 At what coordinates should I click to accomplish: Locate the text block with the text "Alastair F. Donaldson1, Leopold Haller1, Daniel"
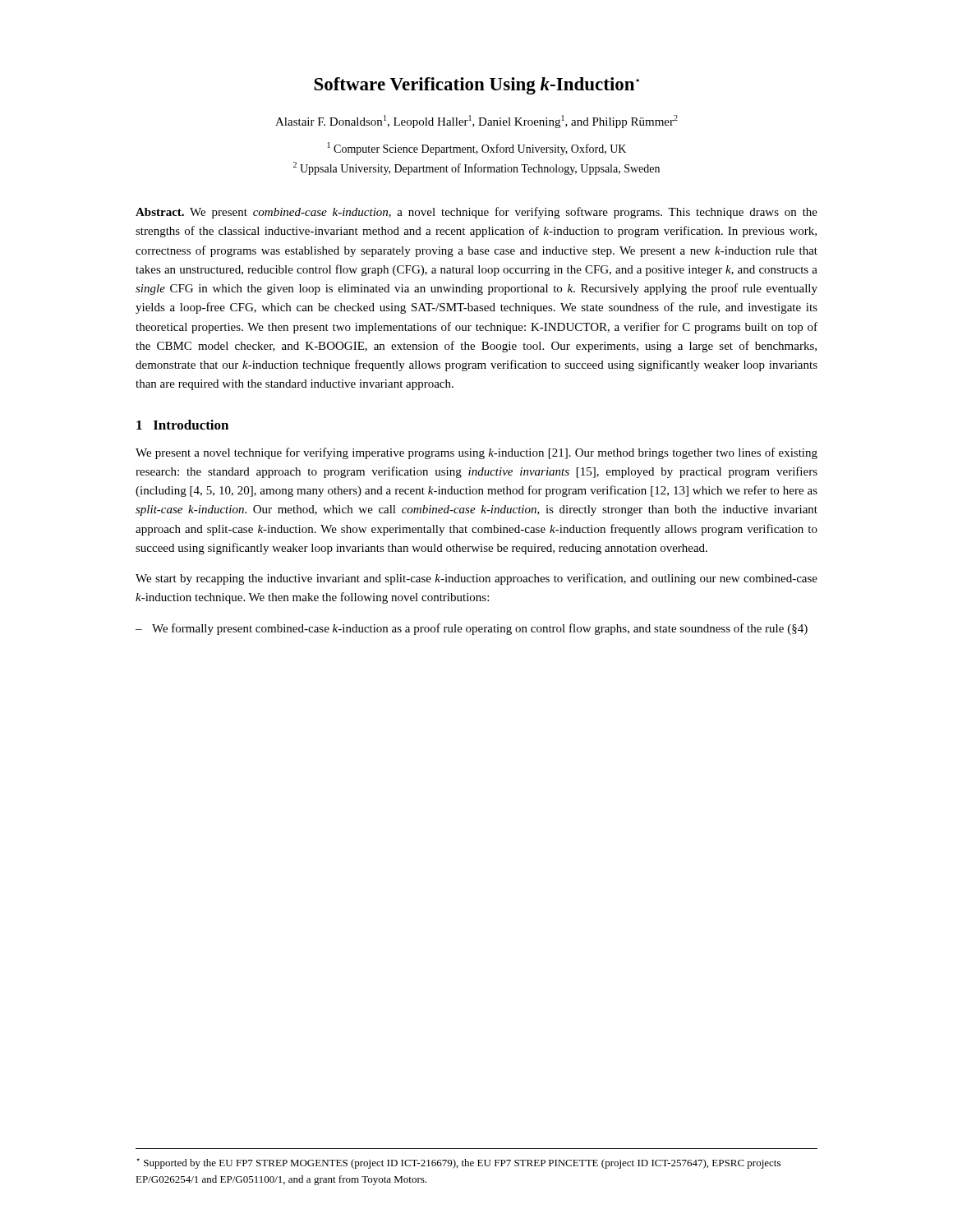(476, 121)
